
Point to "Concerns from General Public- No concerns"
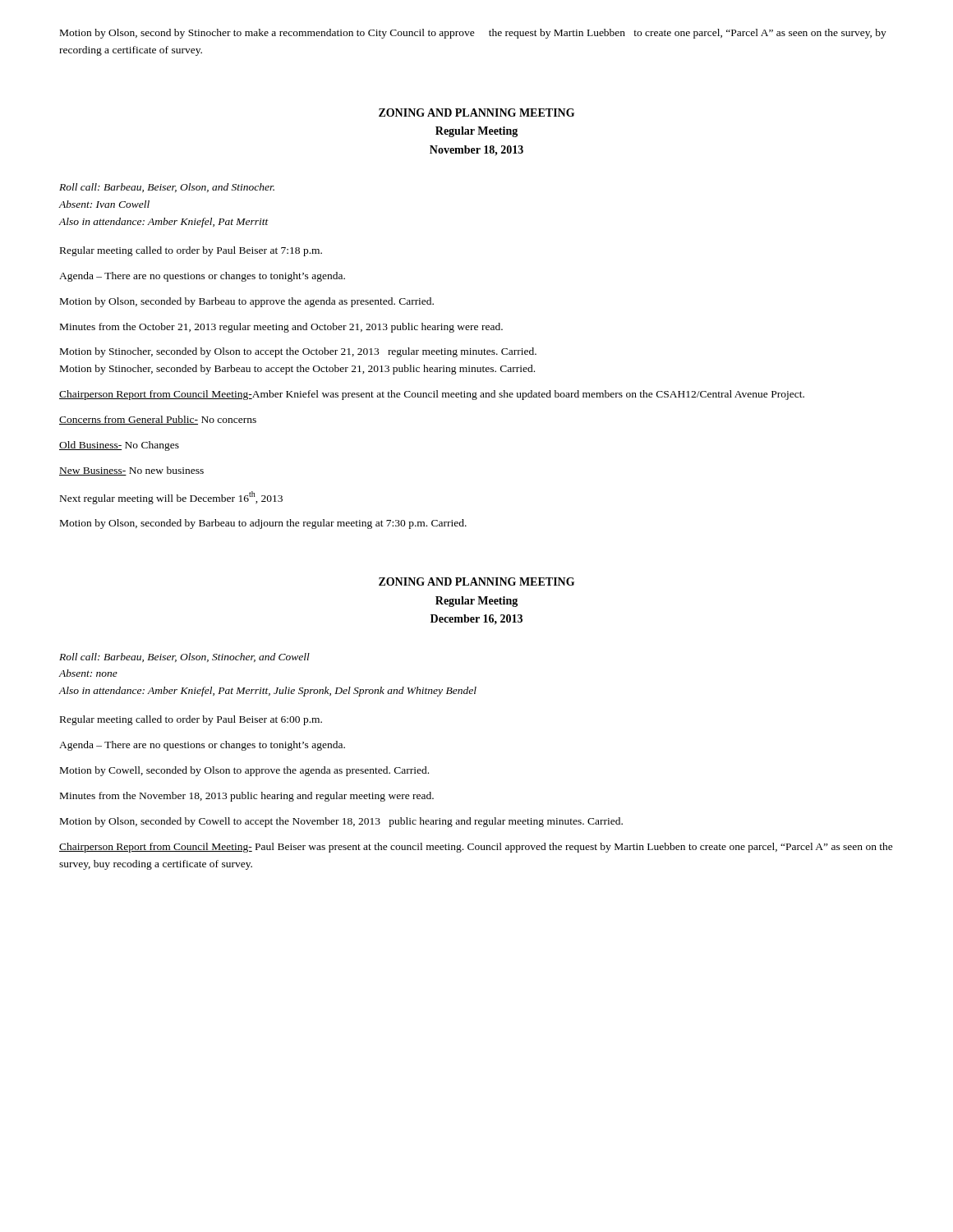click(158, 419)
